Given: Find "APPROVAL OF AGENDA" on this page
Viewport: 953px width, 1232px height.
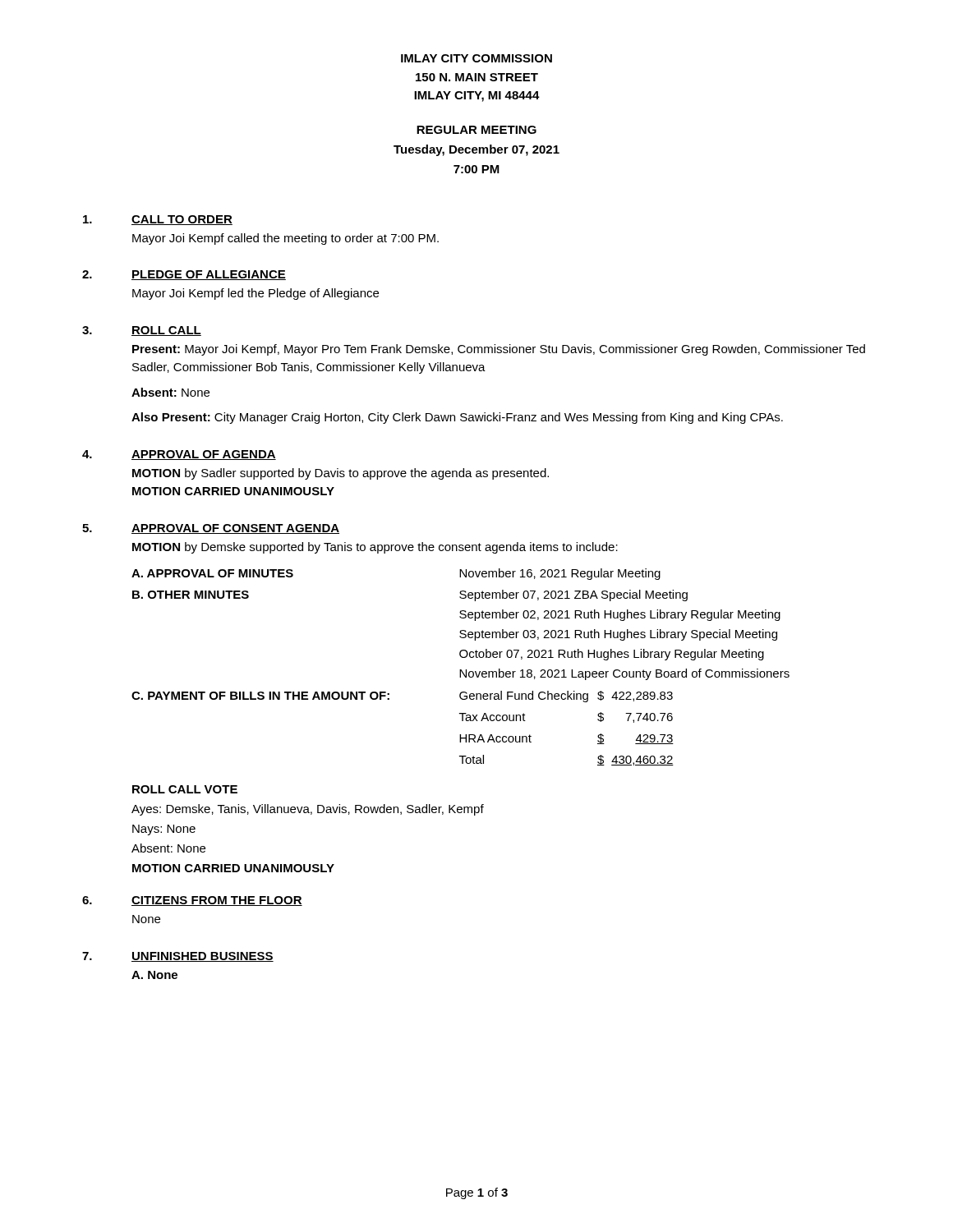Looking at the screenshot, I should pyautogui.click(x=204, y=453).
